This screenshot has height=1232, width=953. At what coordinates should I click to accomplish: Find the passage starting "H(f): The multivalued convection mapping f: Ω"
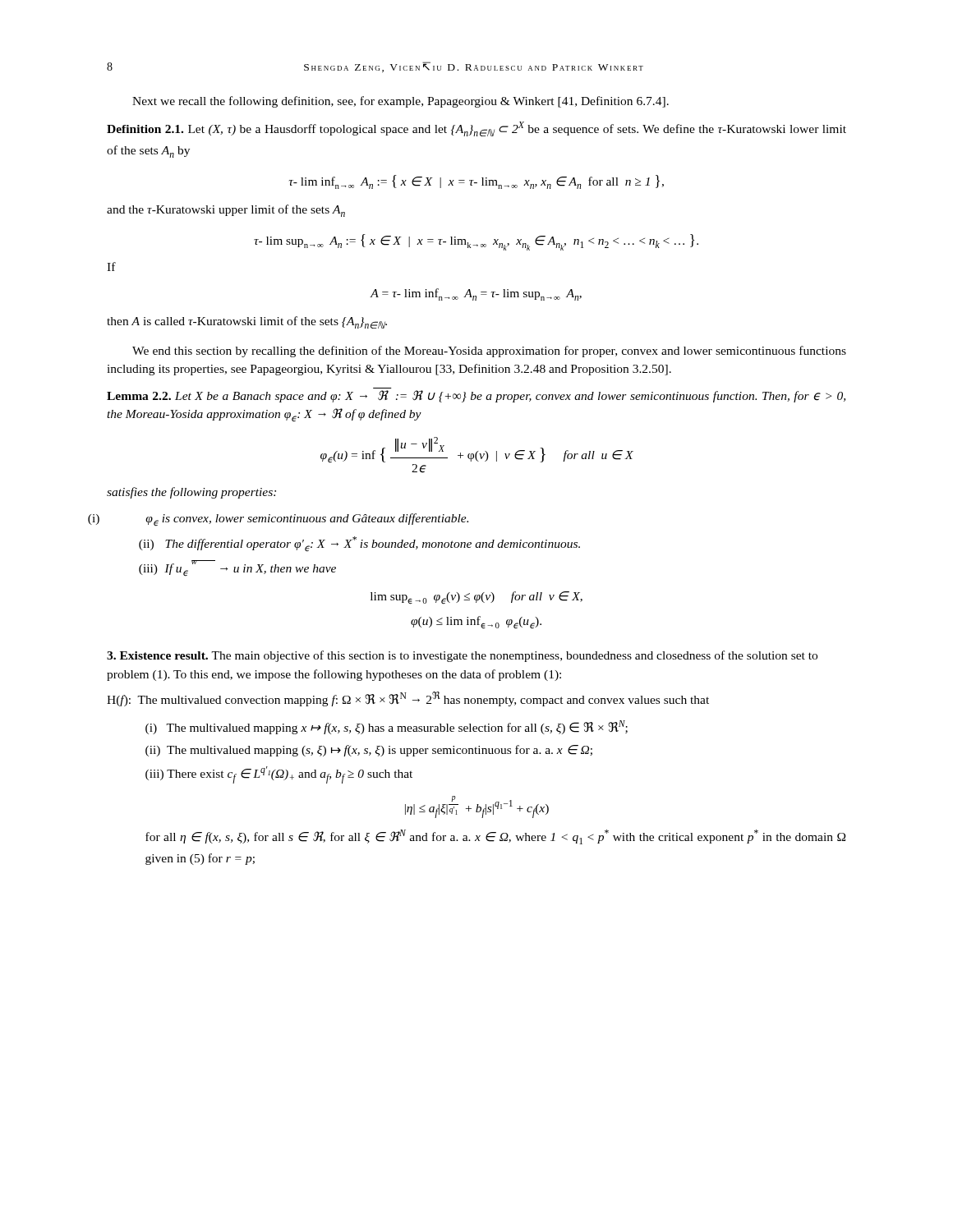pos(408,699)
